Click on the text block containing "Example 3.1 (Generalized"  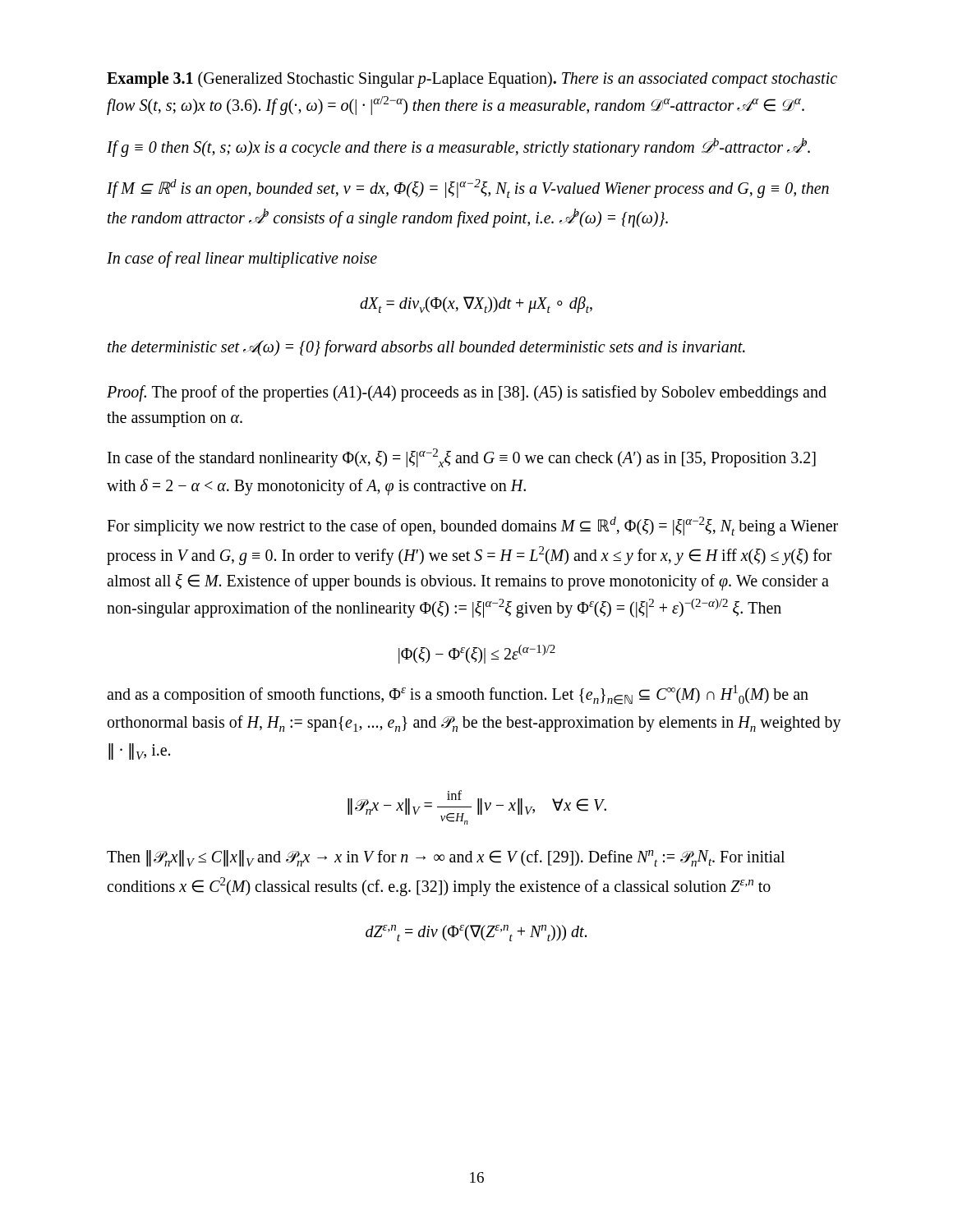pyautogui.click(x=472, y=91)
